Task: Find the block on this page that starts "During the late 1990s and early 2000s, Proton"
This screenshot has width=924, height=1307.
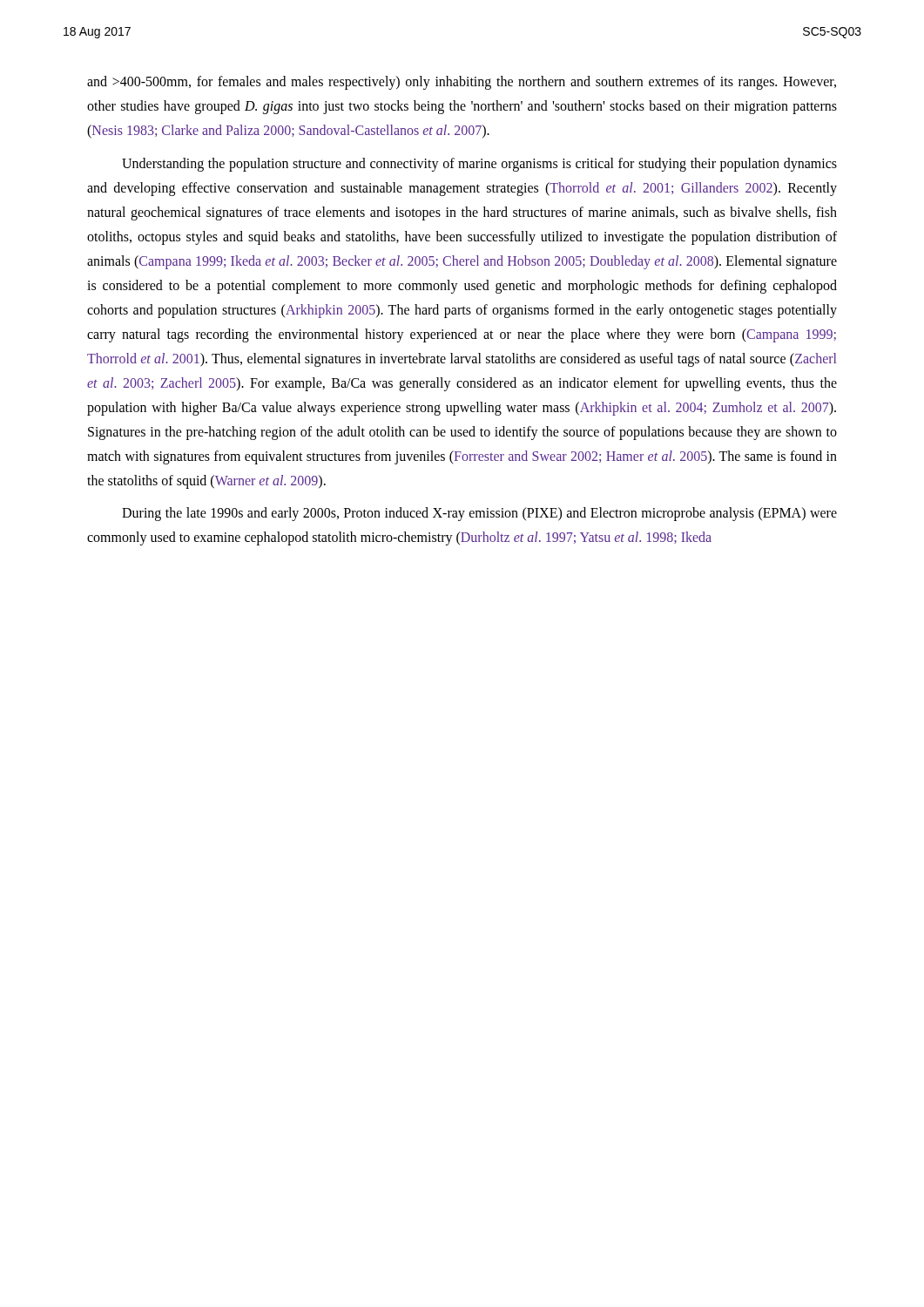Action: (462, 526)
